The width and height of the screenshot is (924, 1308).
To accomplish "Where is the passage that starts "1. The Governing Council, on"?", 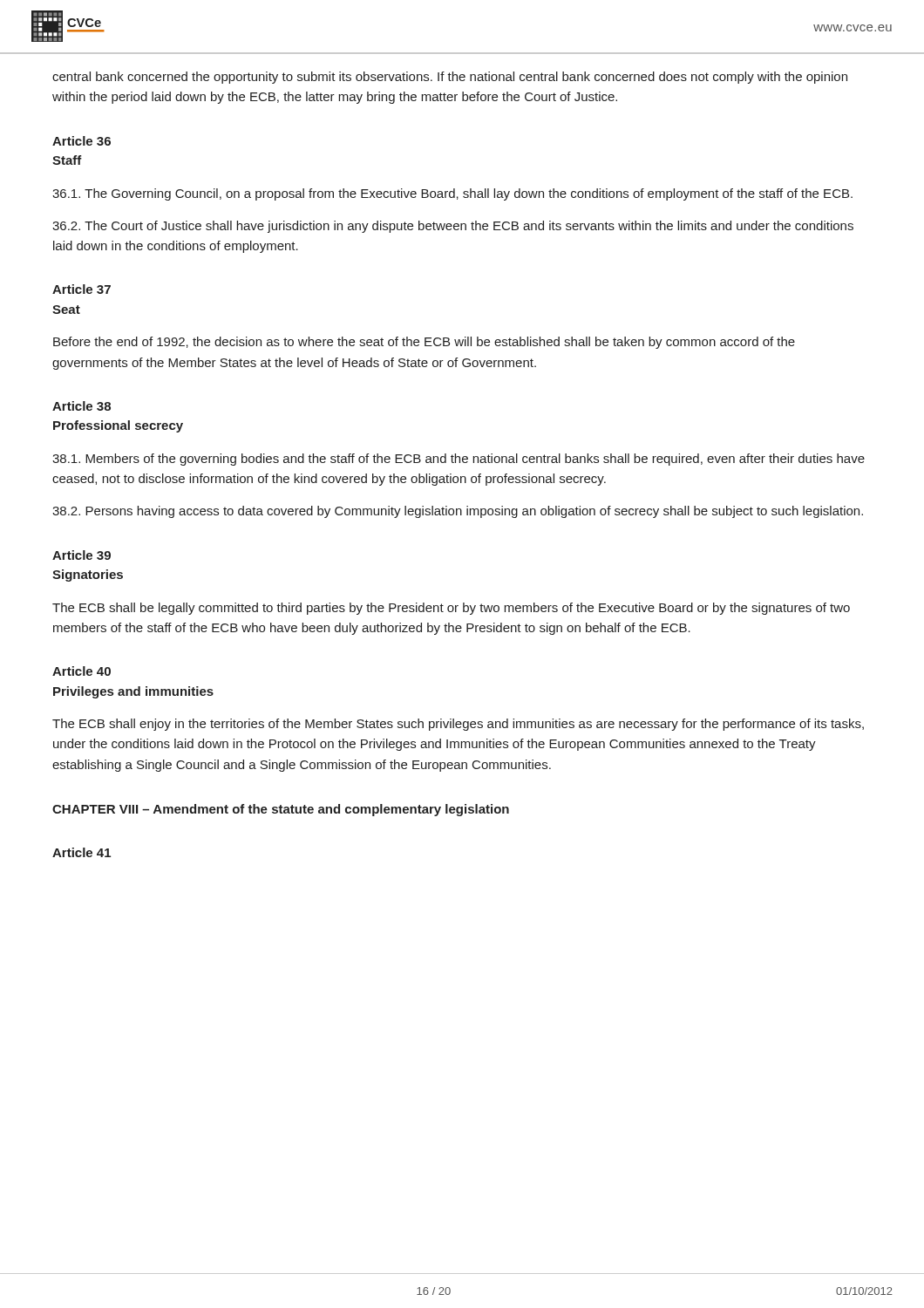I will (x=453, y=193).
